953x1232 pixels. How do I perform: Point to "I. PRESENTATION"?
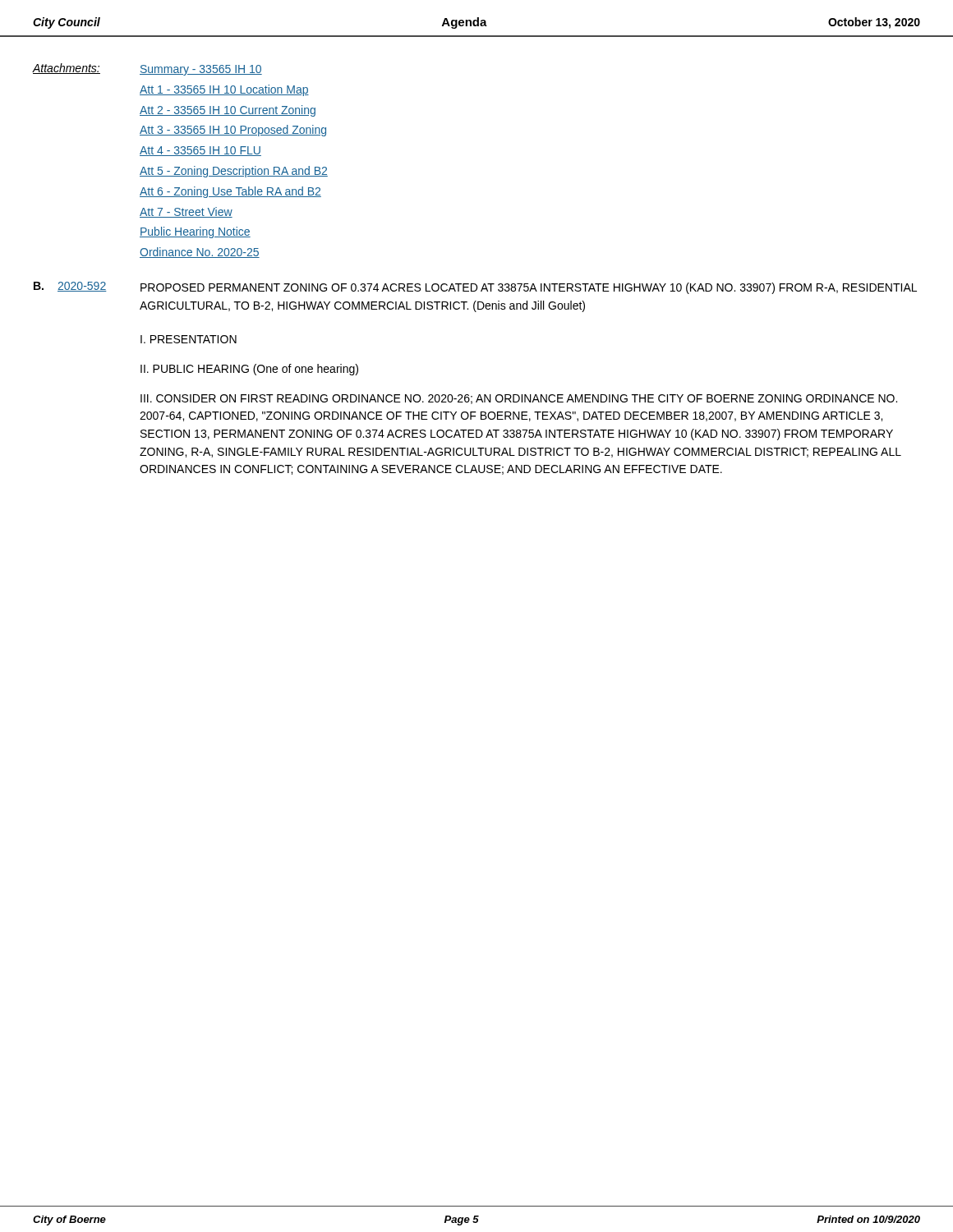pos(189,339)
